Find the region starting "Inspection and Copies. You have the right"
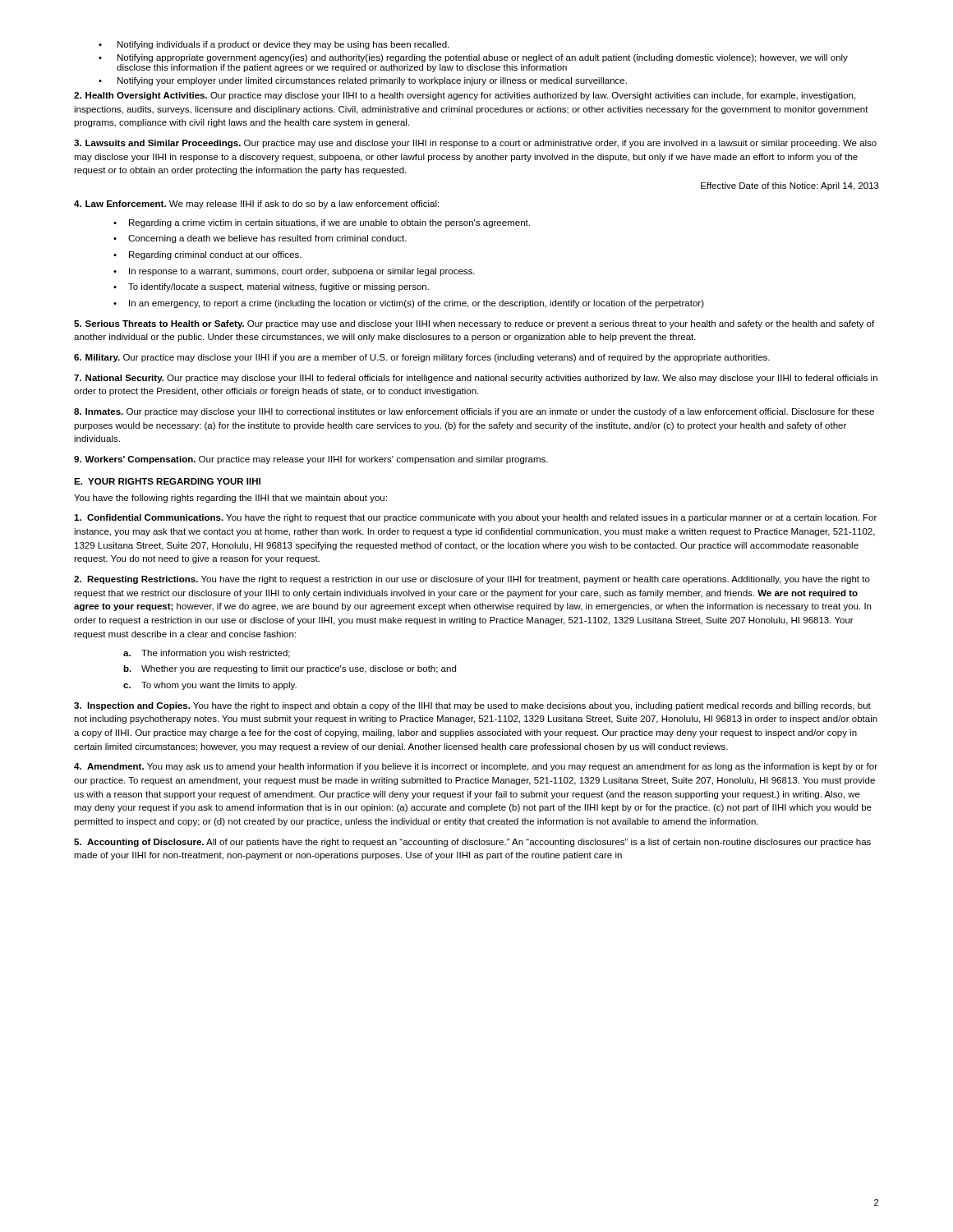 476,726
